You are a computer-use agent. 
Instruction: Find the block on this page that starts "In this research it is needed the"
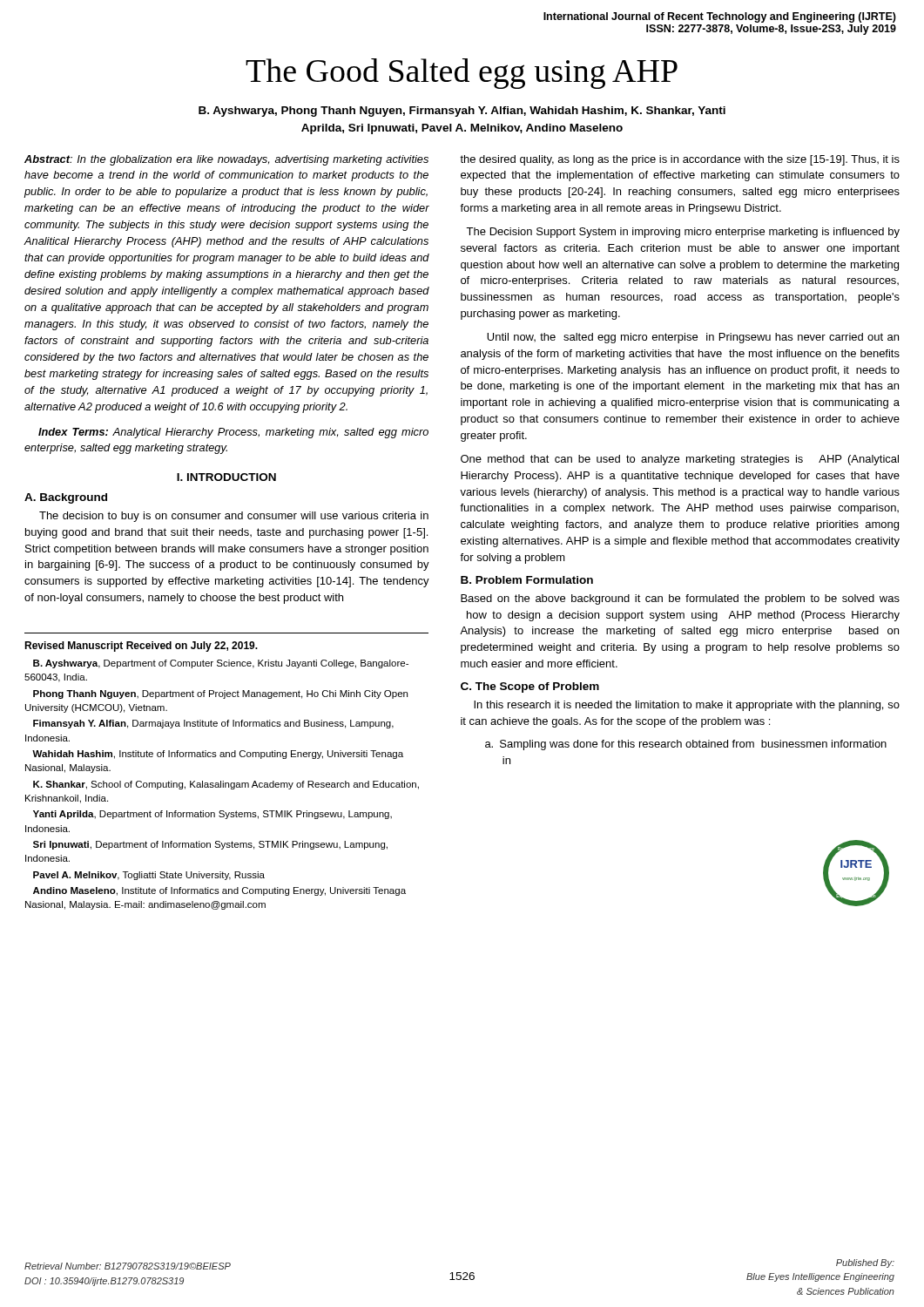(680, 713)
